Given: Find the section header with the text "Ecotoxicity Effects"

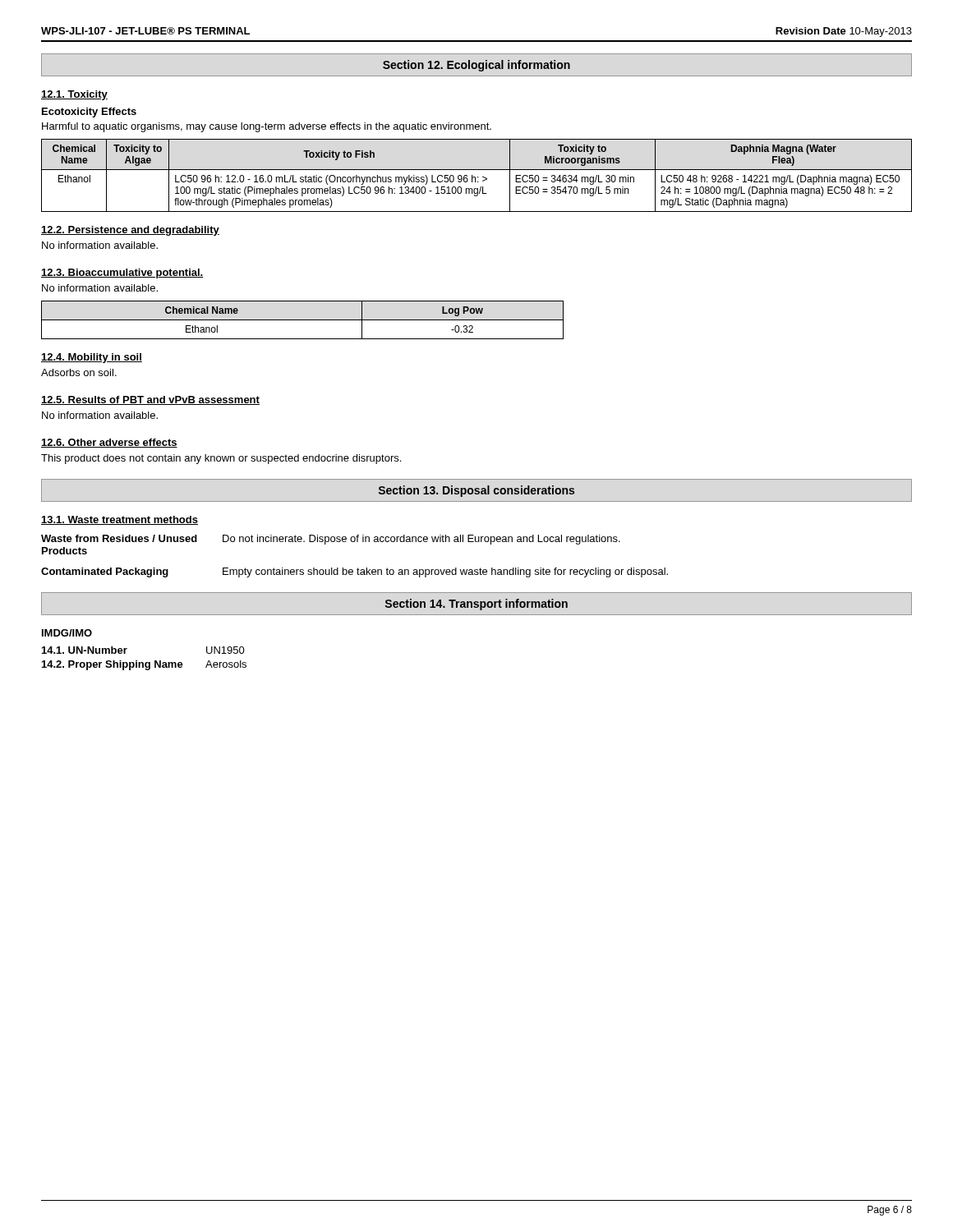Looking at the screenshot, I should pos(89,111).
